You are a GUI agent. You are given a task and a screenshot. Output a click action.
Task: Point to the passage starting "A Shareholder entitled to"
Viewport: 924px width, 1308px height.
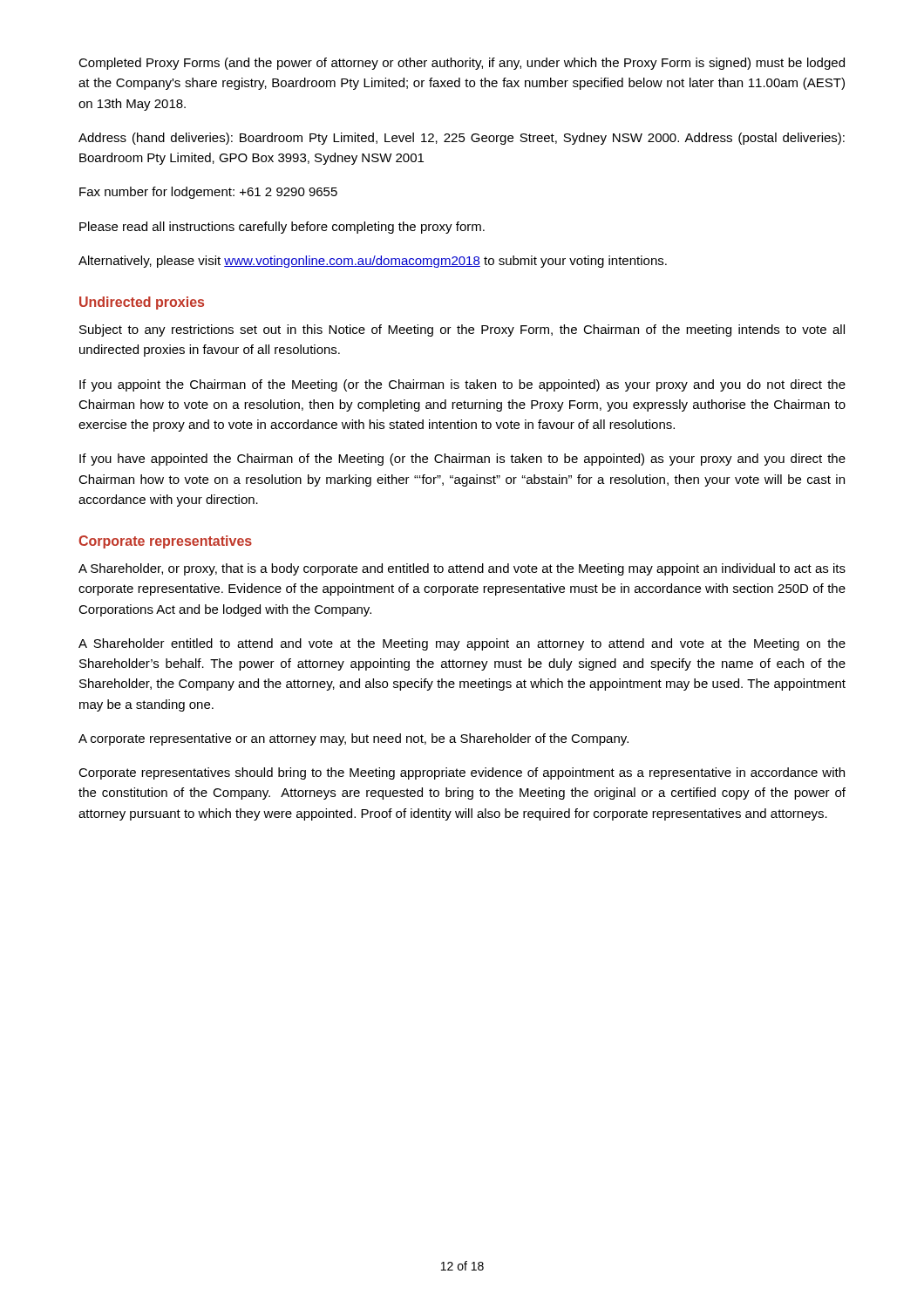[462, 673]
